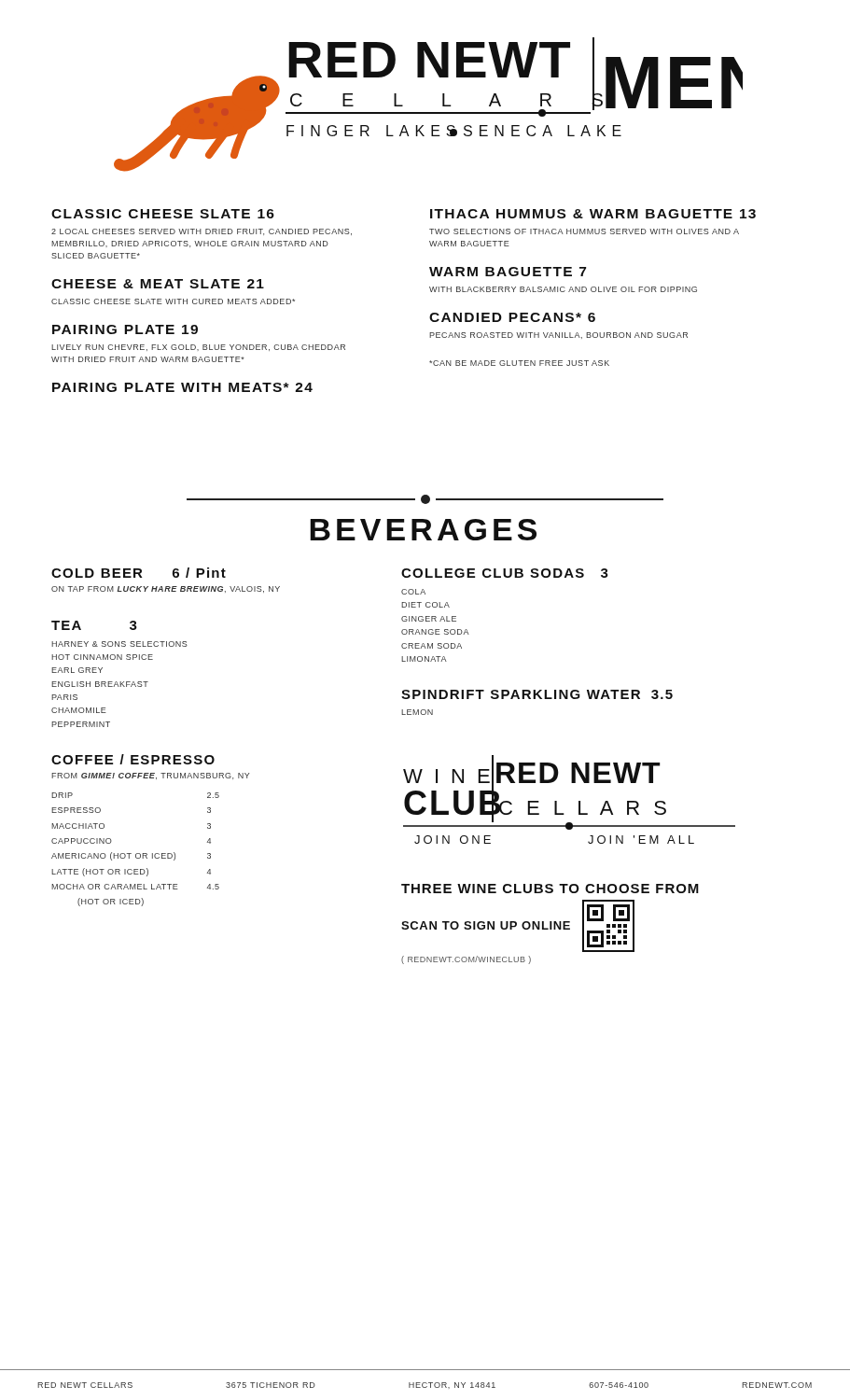Viewport: 850px width, 1400px height.
Task: Find the passage starting "Tea3 Harney & Sons Selections Hot Cinnamon Spice"
Action: coord(66,625)
